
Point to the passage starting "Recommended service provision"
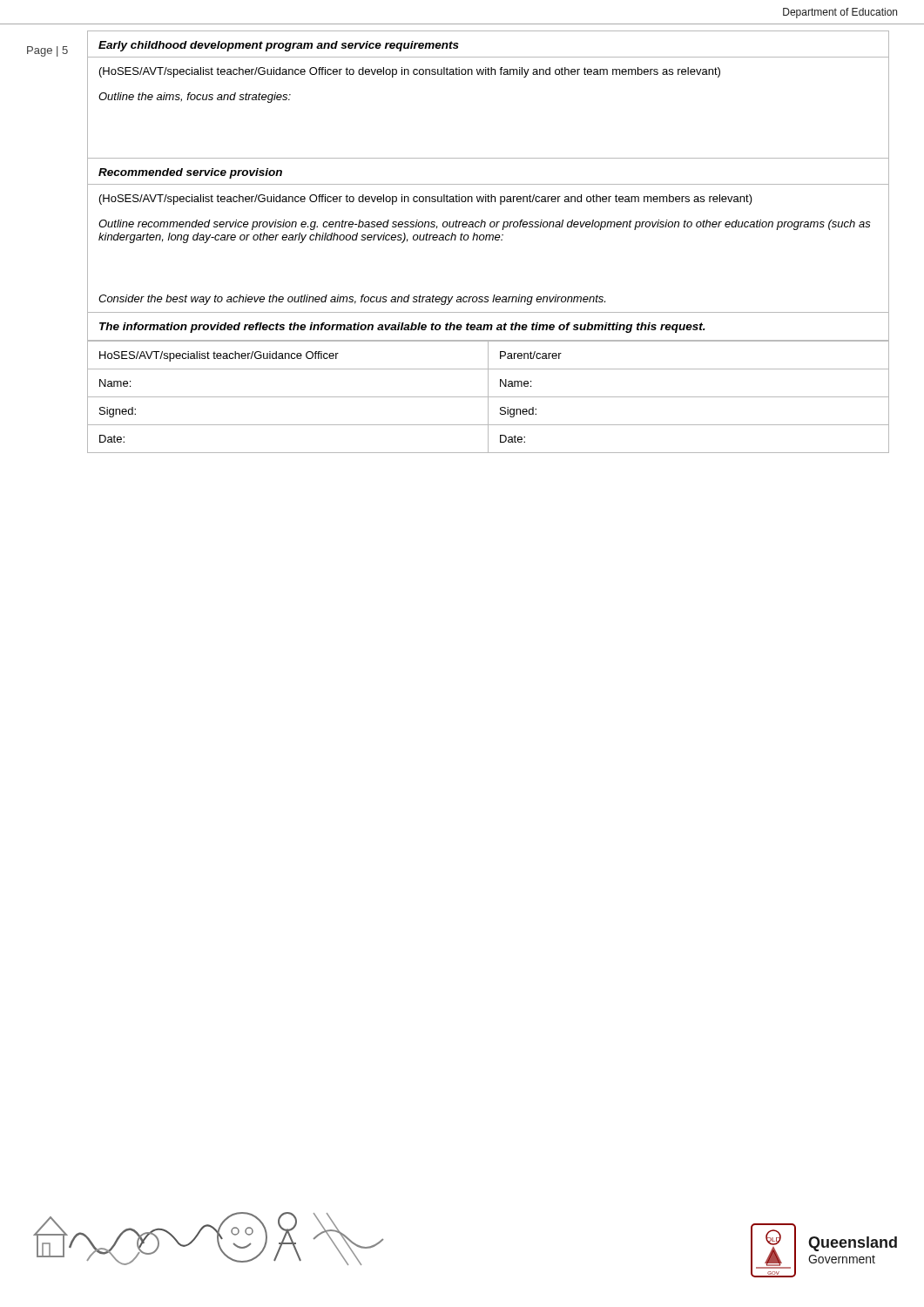[191, 172]
